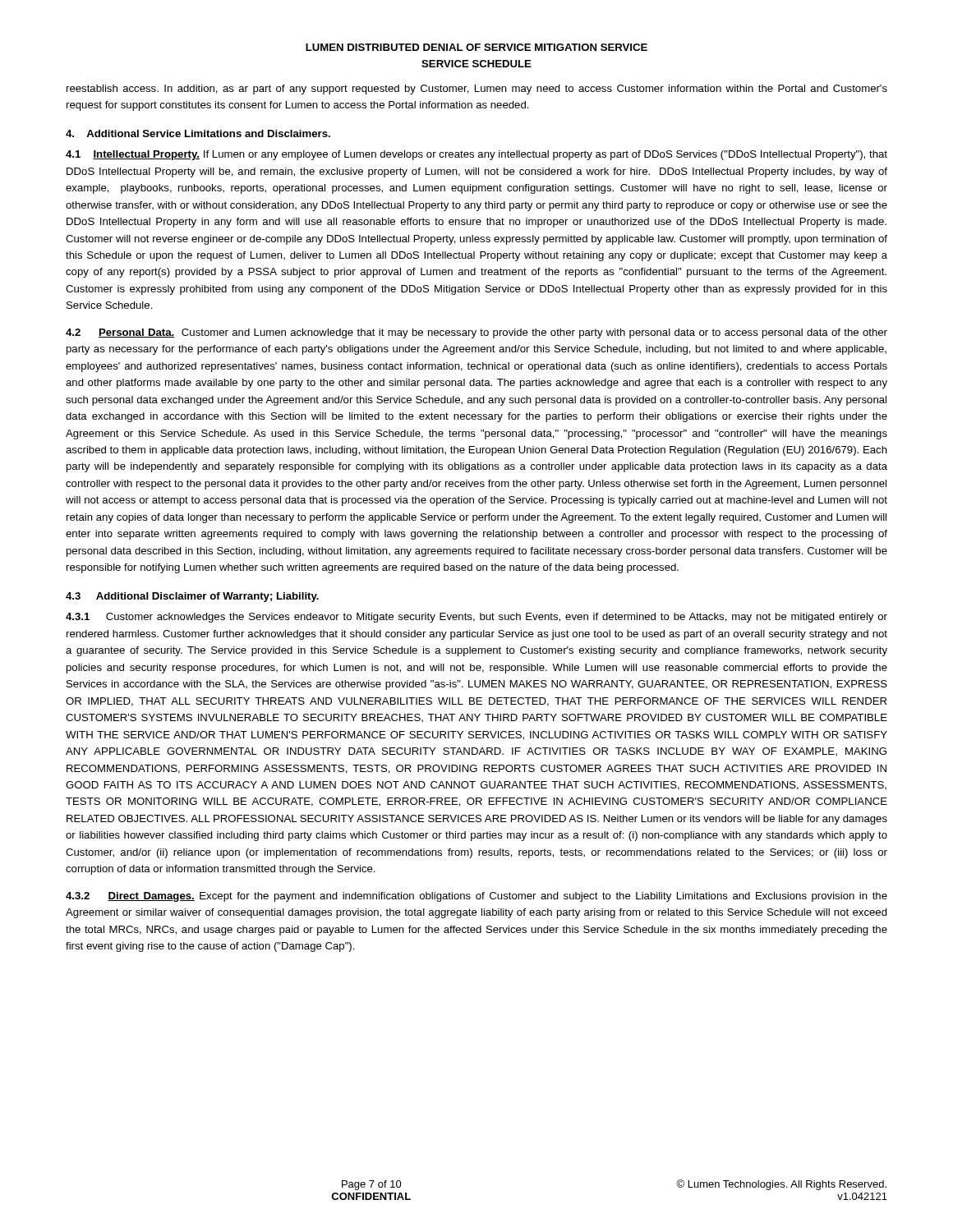This screenshot has width=953, height=1232.
Task: Locate the section header that says "4. Additional Service Limitations and Disclaimers."
Action: (x=198, y=133)
